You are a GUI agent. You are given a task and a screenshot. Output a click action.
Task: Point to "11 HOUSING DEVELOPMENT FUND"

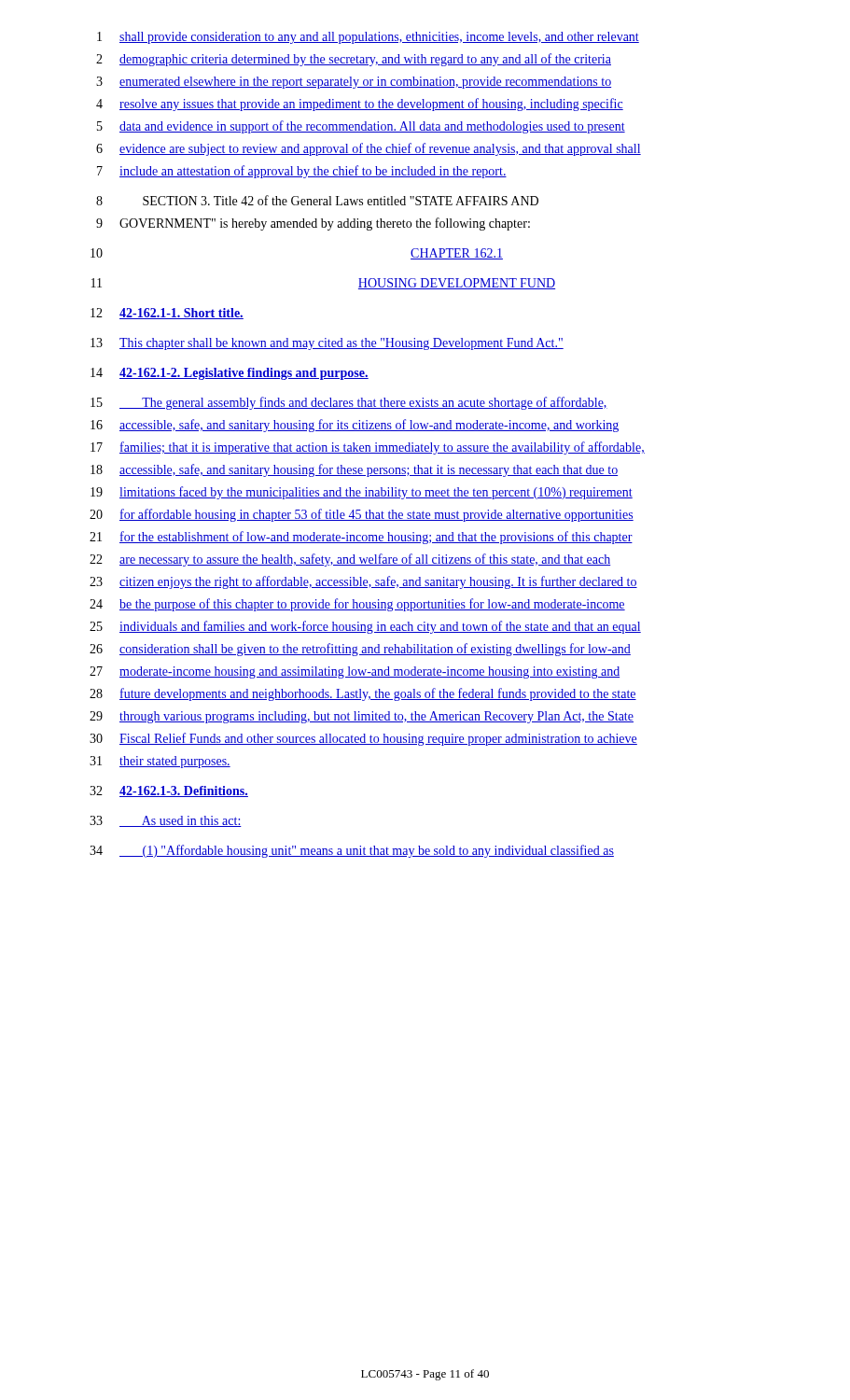(x=434, y=284)
